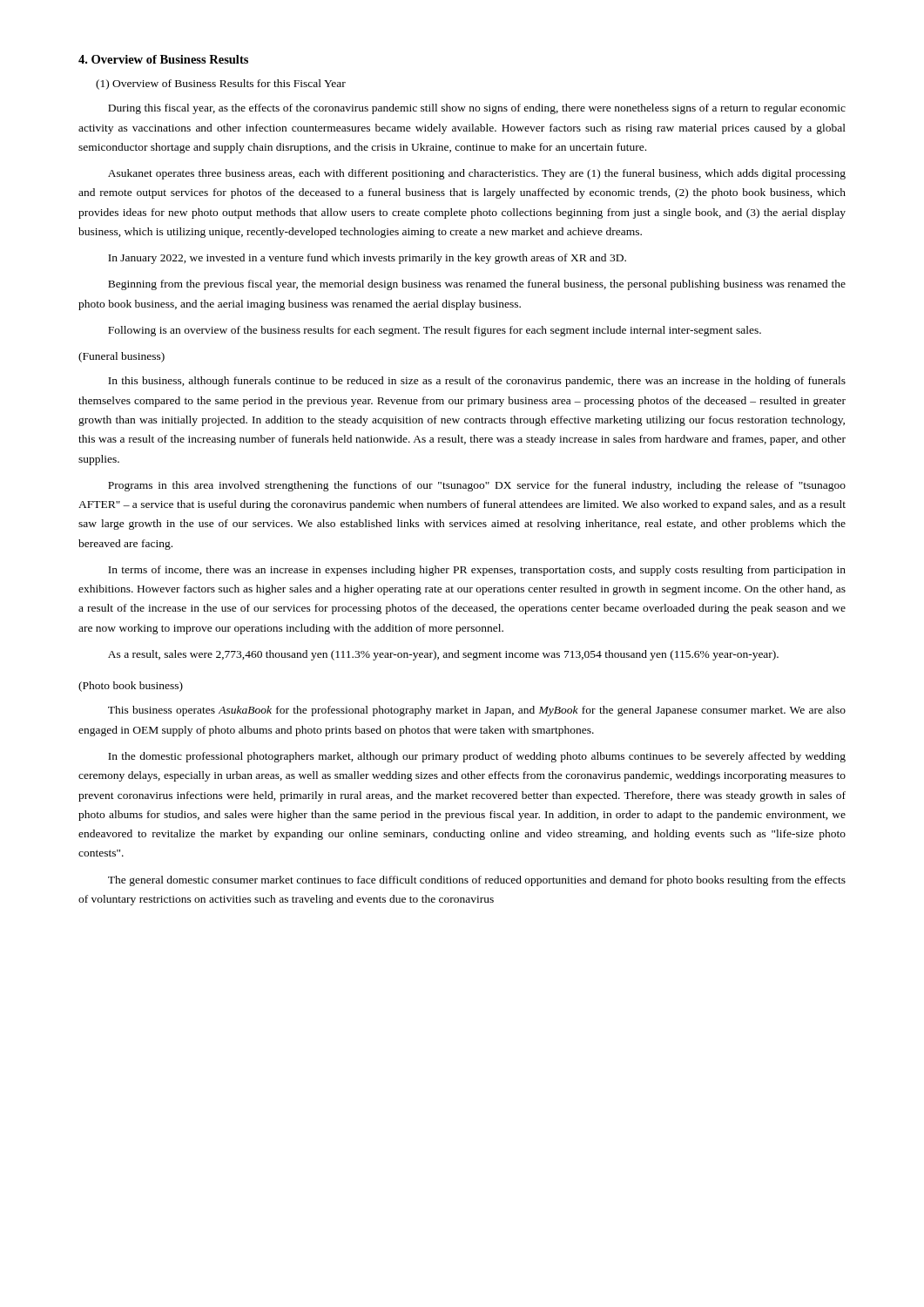Where is the passage that starts "In January 2022, we invested in"?

coord(367,258)
